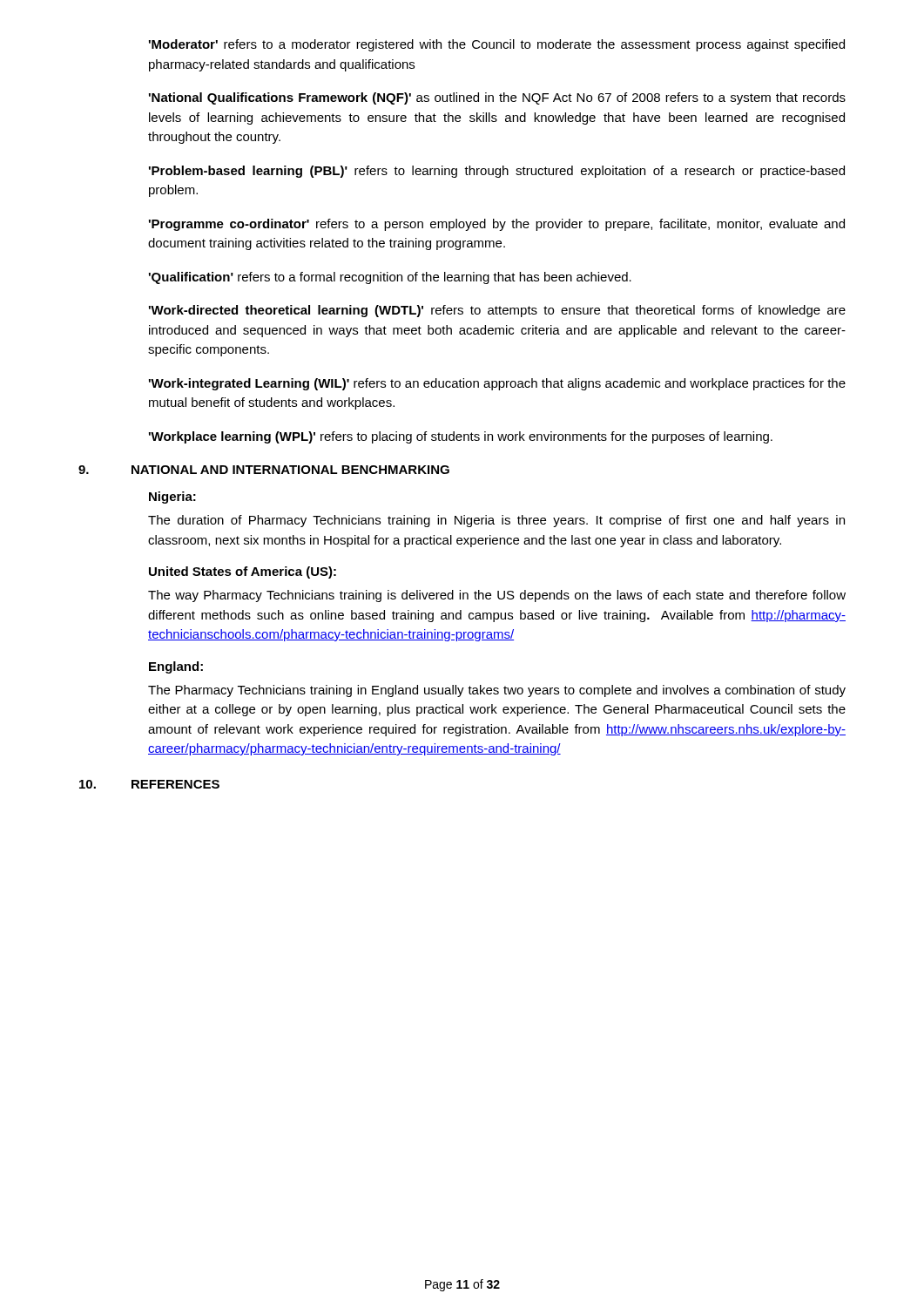The height and width of the screenshot is (1307, 924).
Task: Point to the block beginning "The way Pharmacy Technicians training"
Action: (497, 614)
